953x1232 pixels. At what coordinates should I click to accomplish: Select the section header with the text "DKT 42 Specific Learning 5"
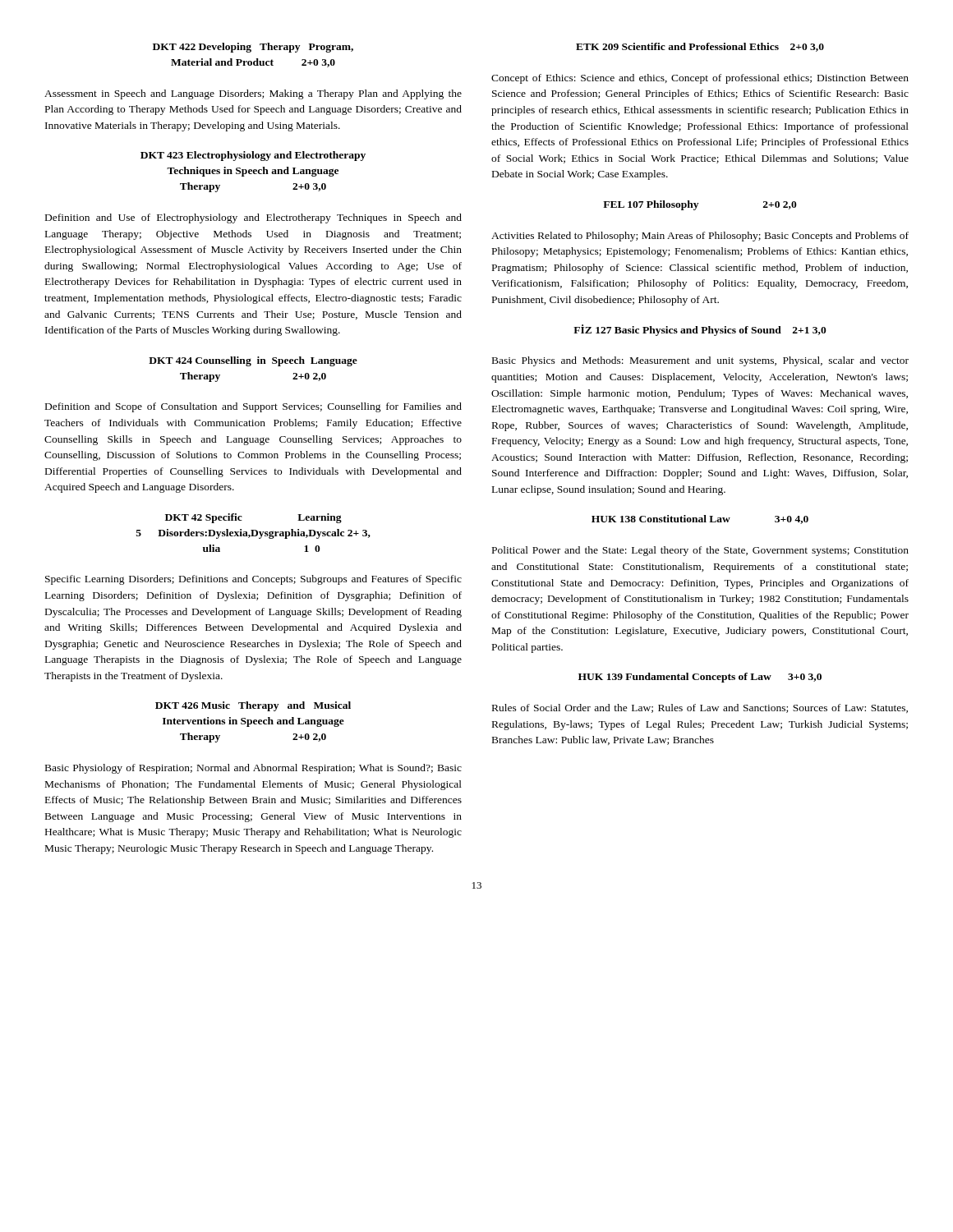(x=253, y=533)
